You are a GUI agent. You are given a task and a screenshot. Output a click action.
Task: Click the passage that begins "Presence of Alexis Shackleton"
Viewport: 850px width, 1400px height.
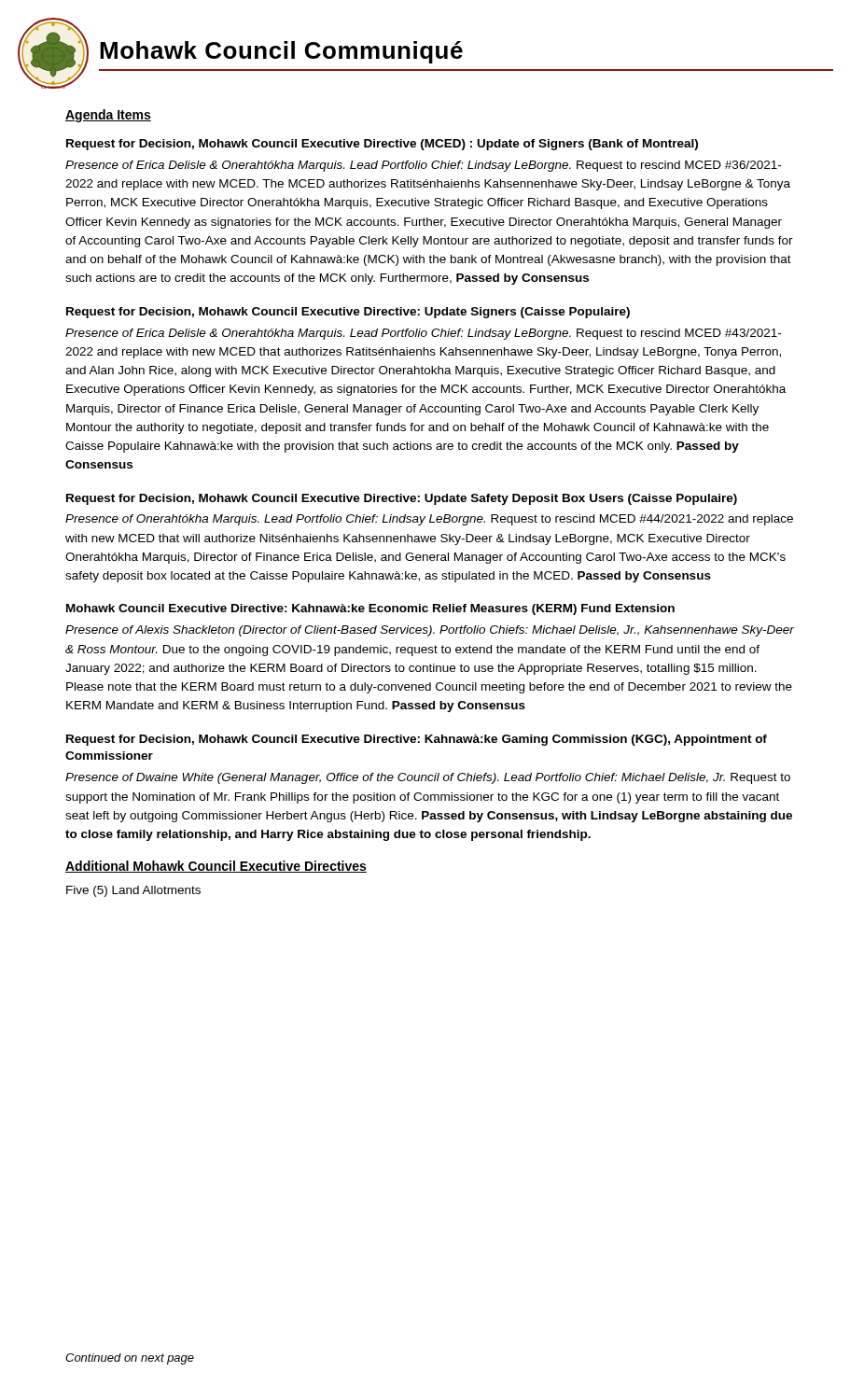(x=430, y=668)
